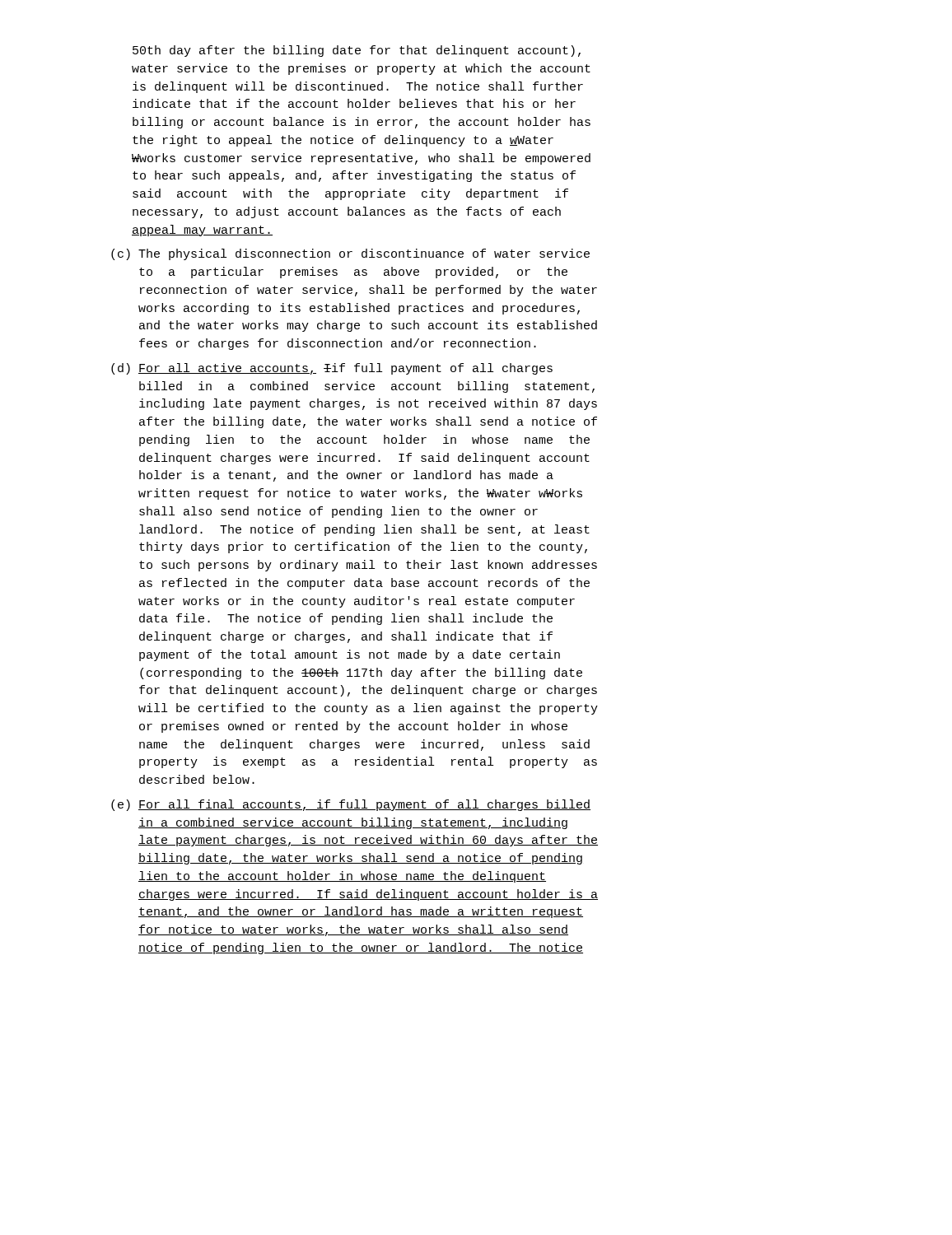952x1235 pixels.
Task: Select the element starting "(c) The physical disconnection or discontinuance"
Action: pyautogui.click(x=484, y=300)
